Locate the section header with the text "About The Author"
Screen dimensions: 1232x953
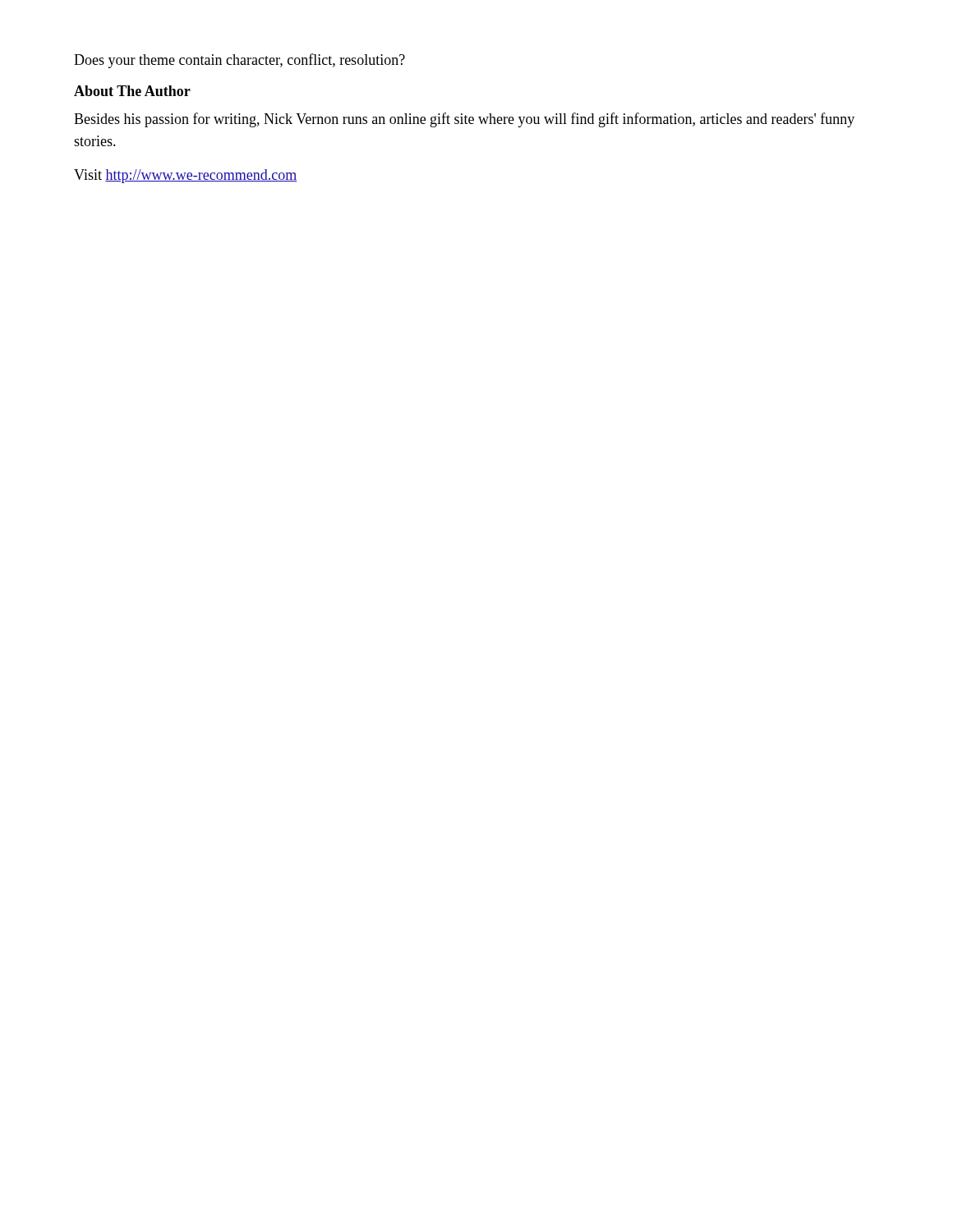[x=132, y=91]
